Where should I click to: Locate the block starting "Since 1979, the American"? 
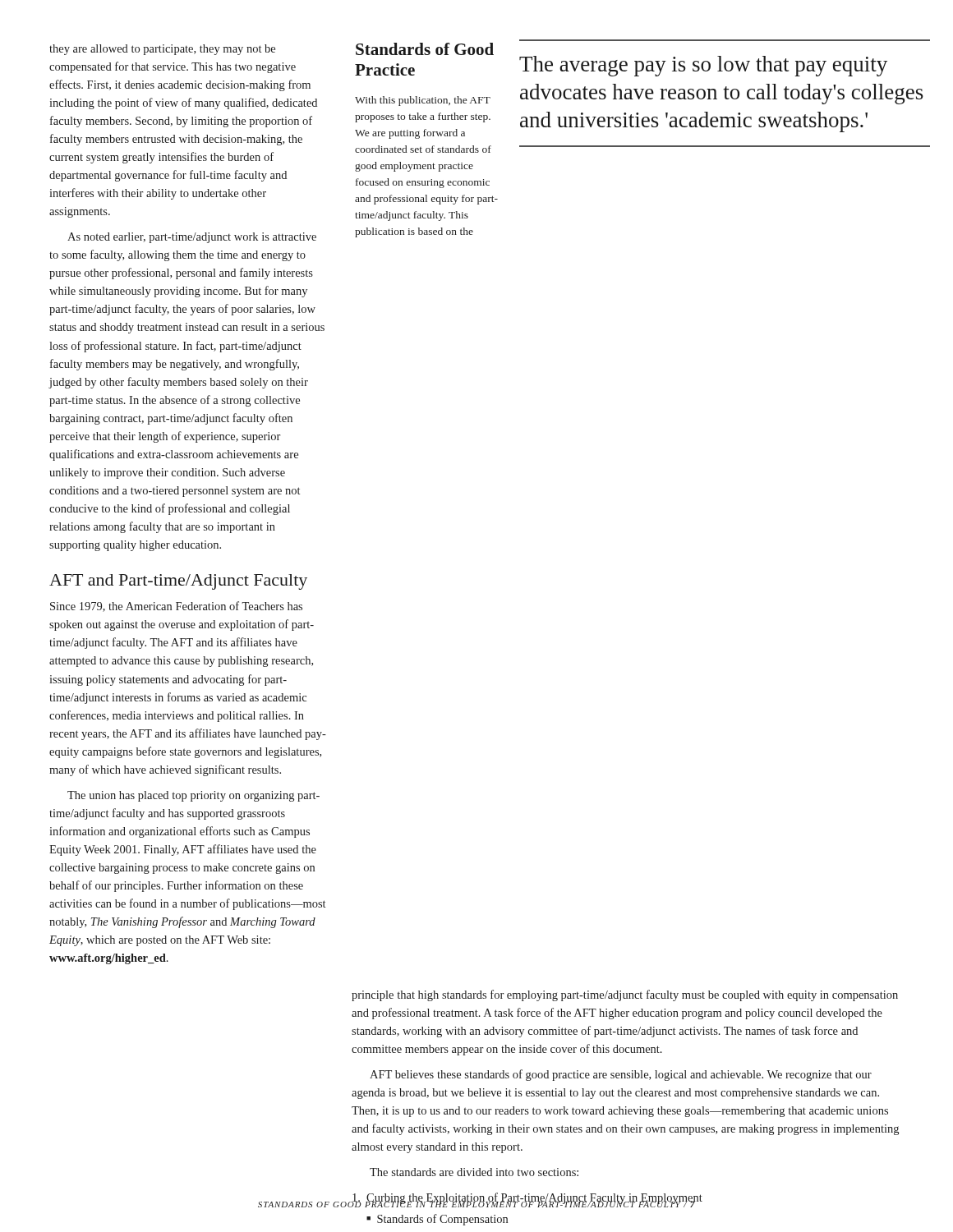point(189,782)
